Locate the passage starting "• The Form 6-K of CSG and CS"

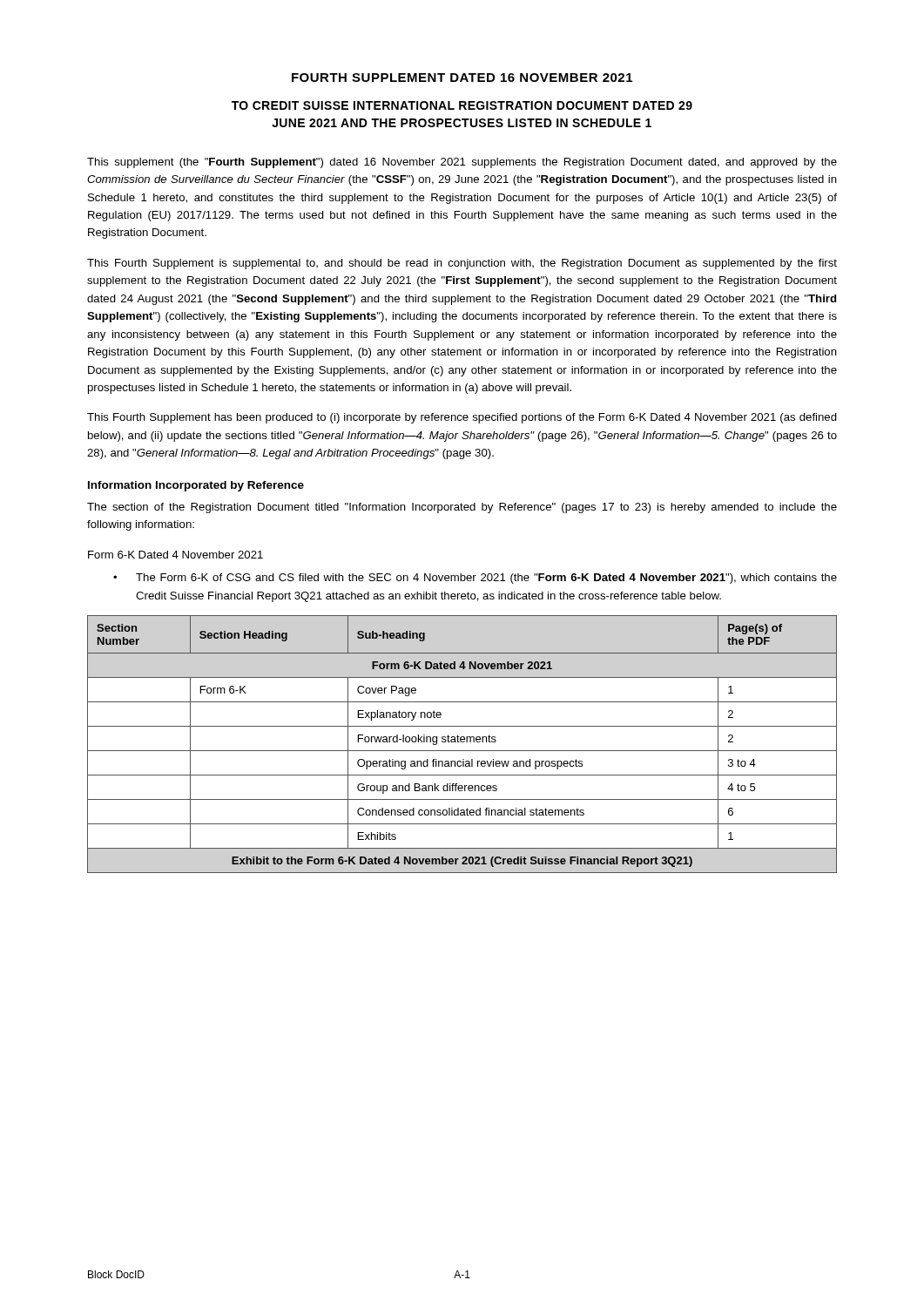475,587
